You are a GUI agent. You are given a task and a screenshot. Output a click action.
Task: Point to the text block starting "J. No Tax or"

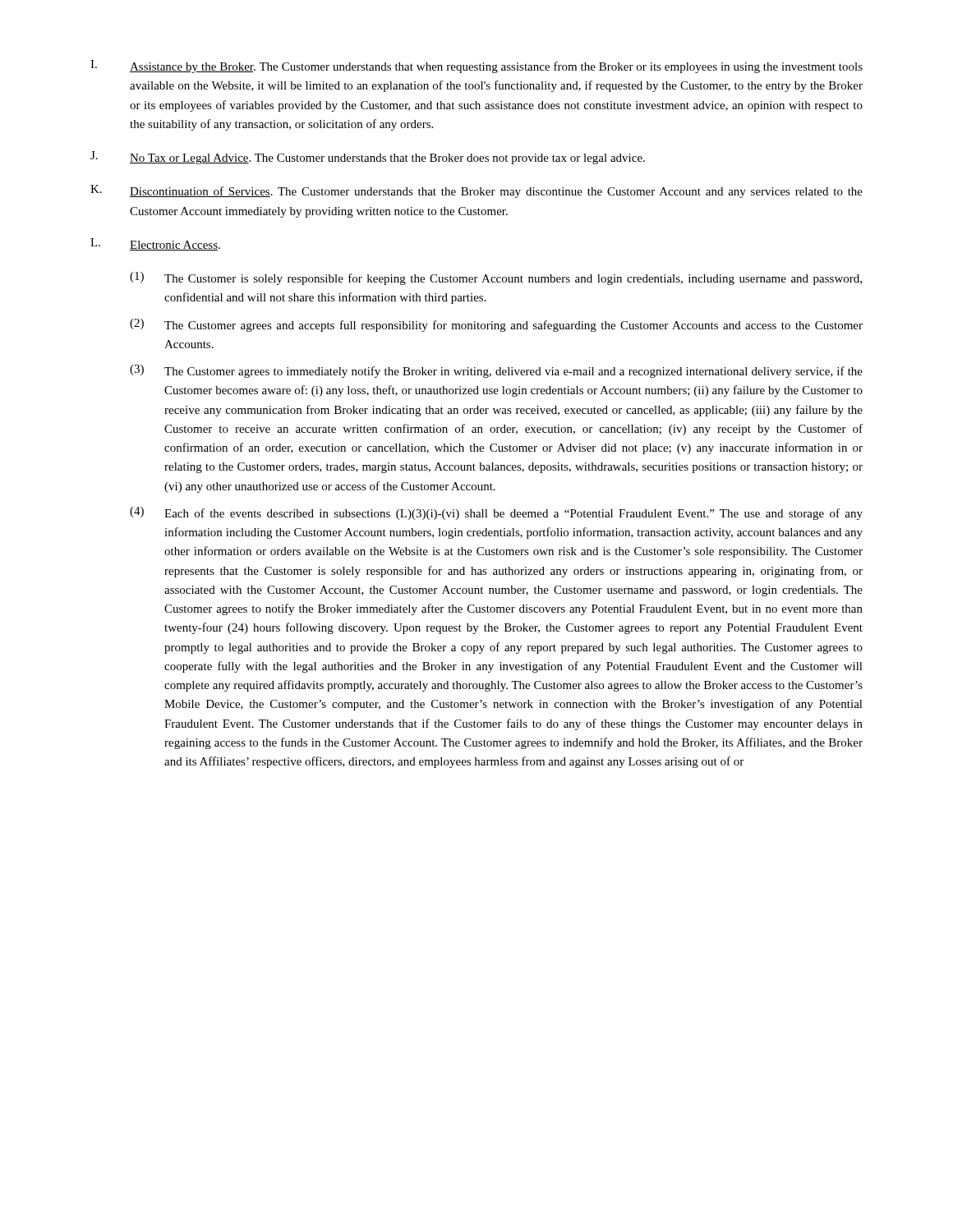(476, 158)
